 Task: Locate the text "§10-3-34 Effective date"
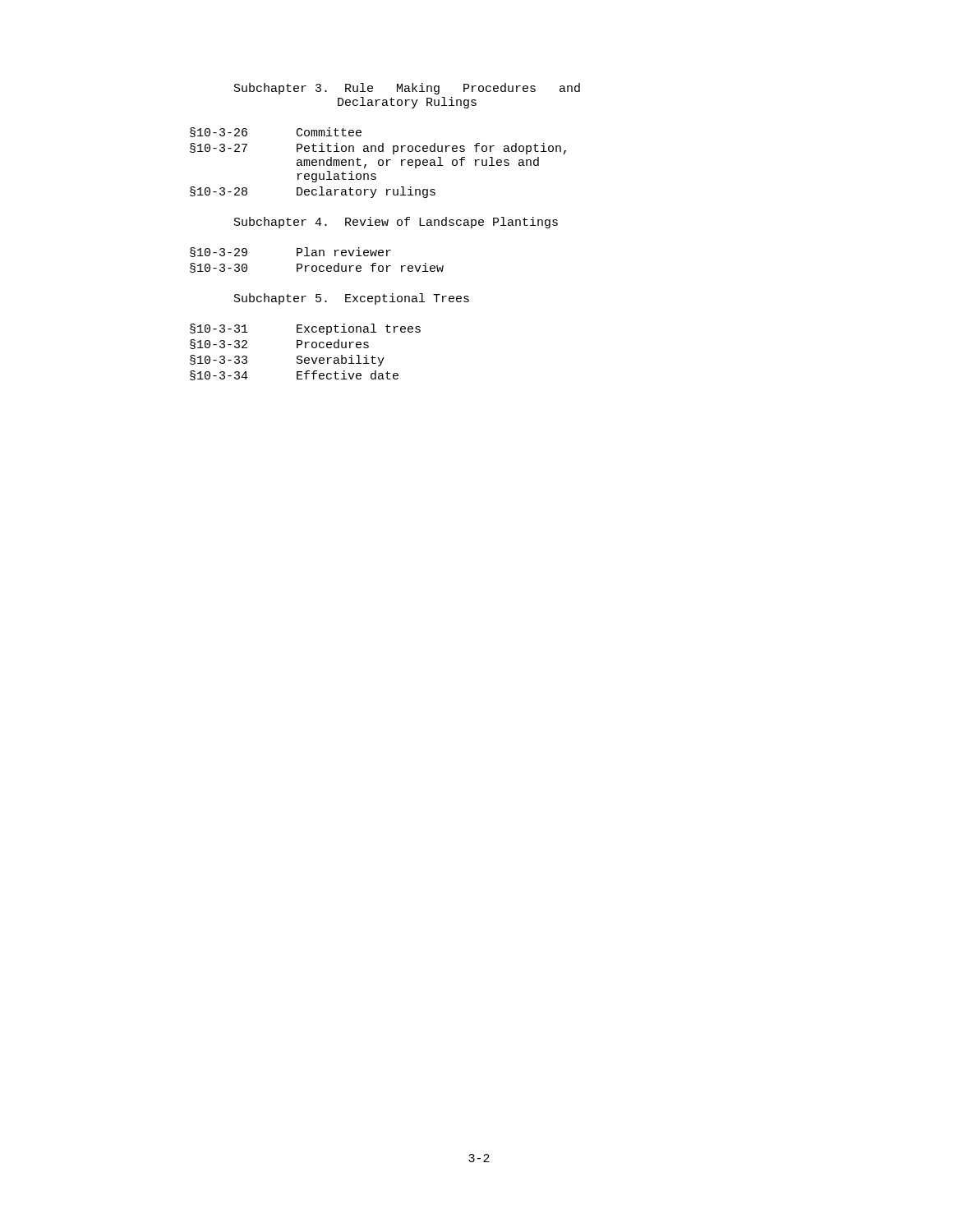[294, 375]
